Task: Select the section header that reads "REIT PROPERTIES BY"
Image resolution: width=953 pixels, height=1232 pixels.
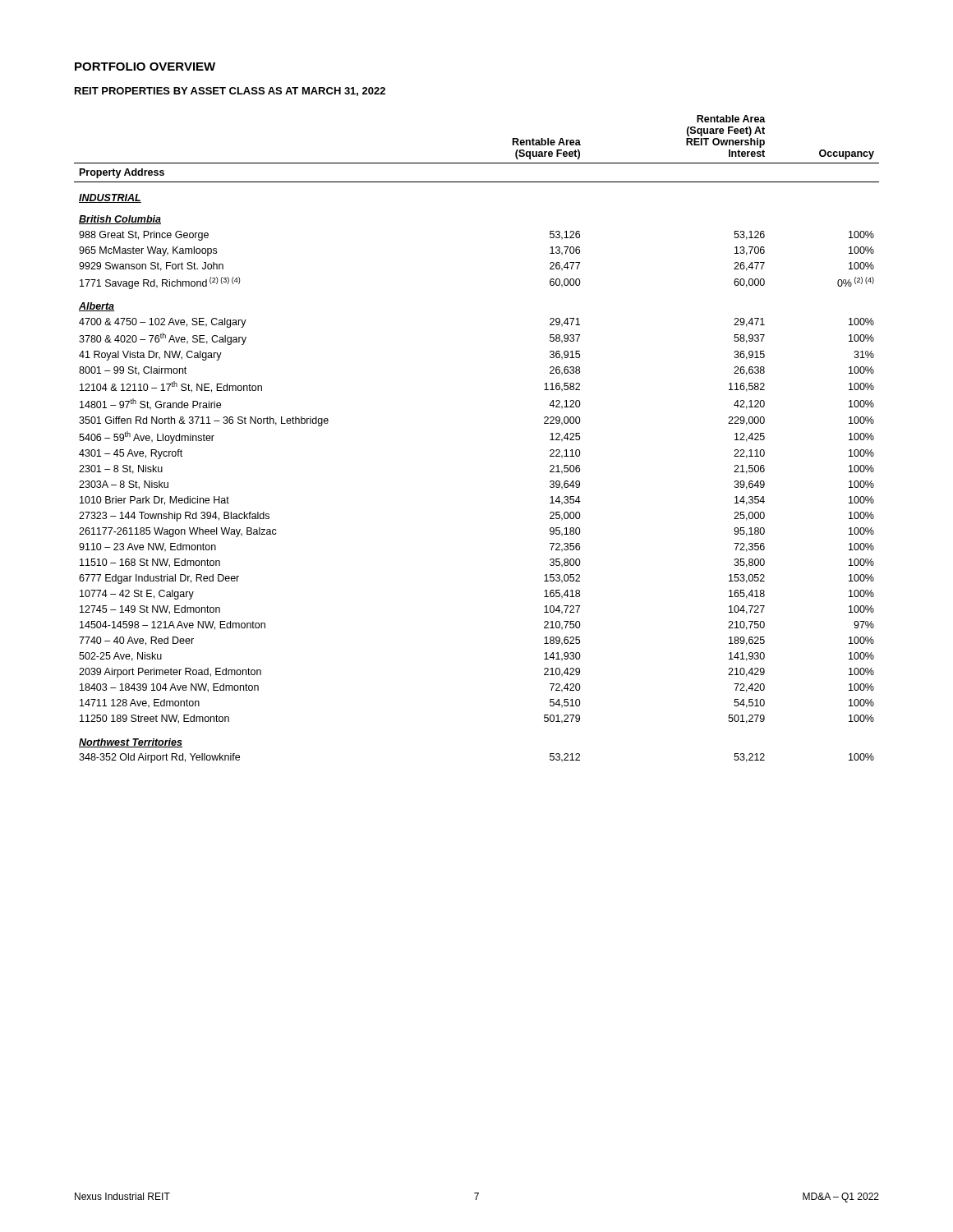Action: tap(230, 91)
